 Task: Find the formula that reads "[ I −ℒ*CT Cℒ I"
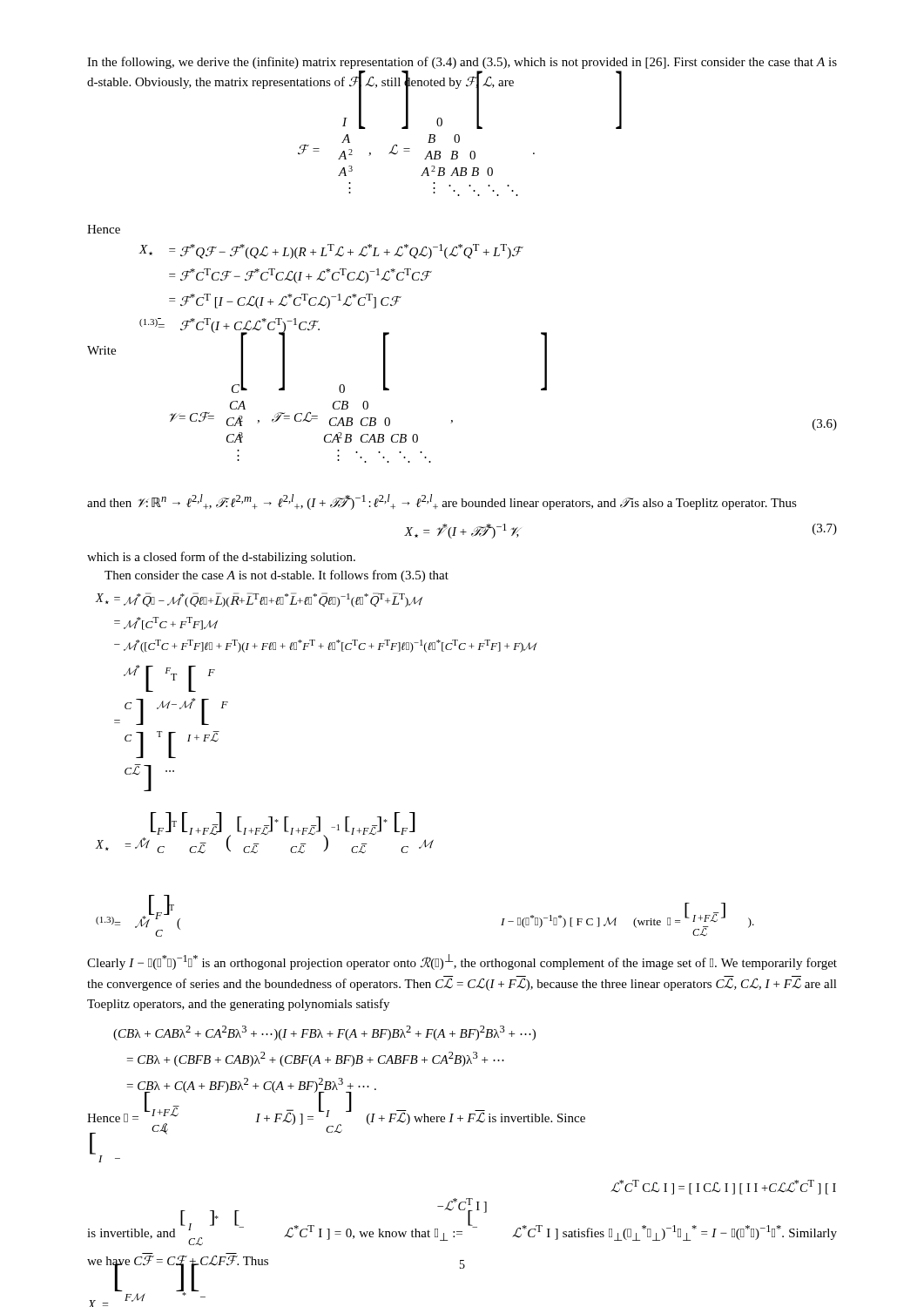pyautogui.click(x=105, y=1153)
